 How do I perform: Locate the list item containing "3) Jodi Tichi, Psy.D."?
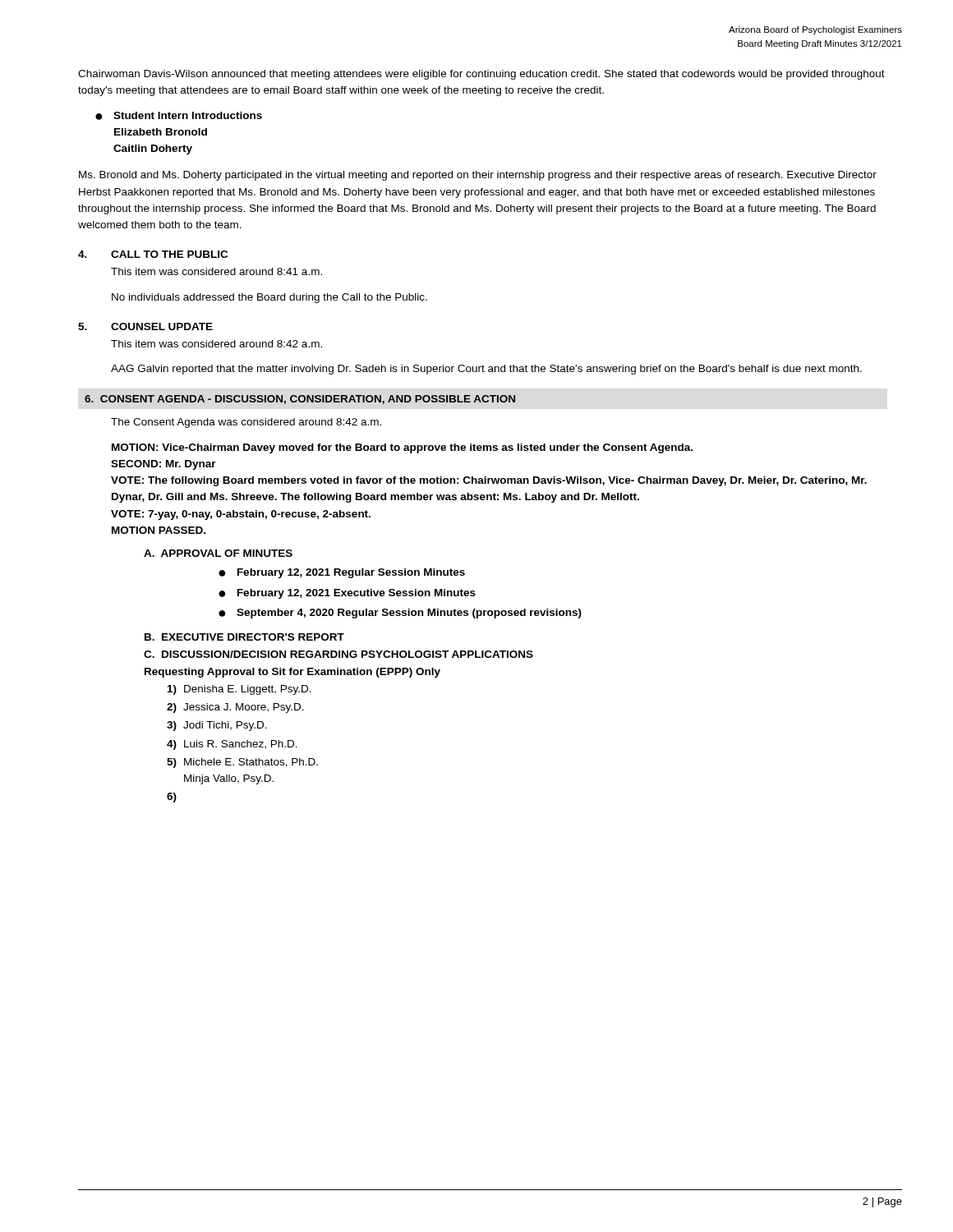(206, 726)
